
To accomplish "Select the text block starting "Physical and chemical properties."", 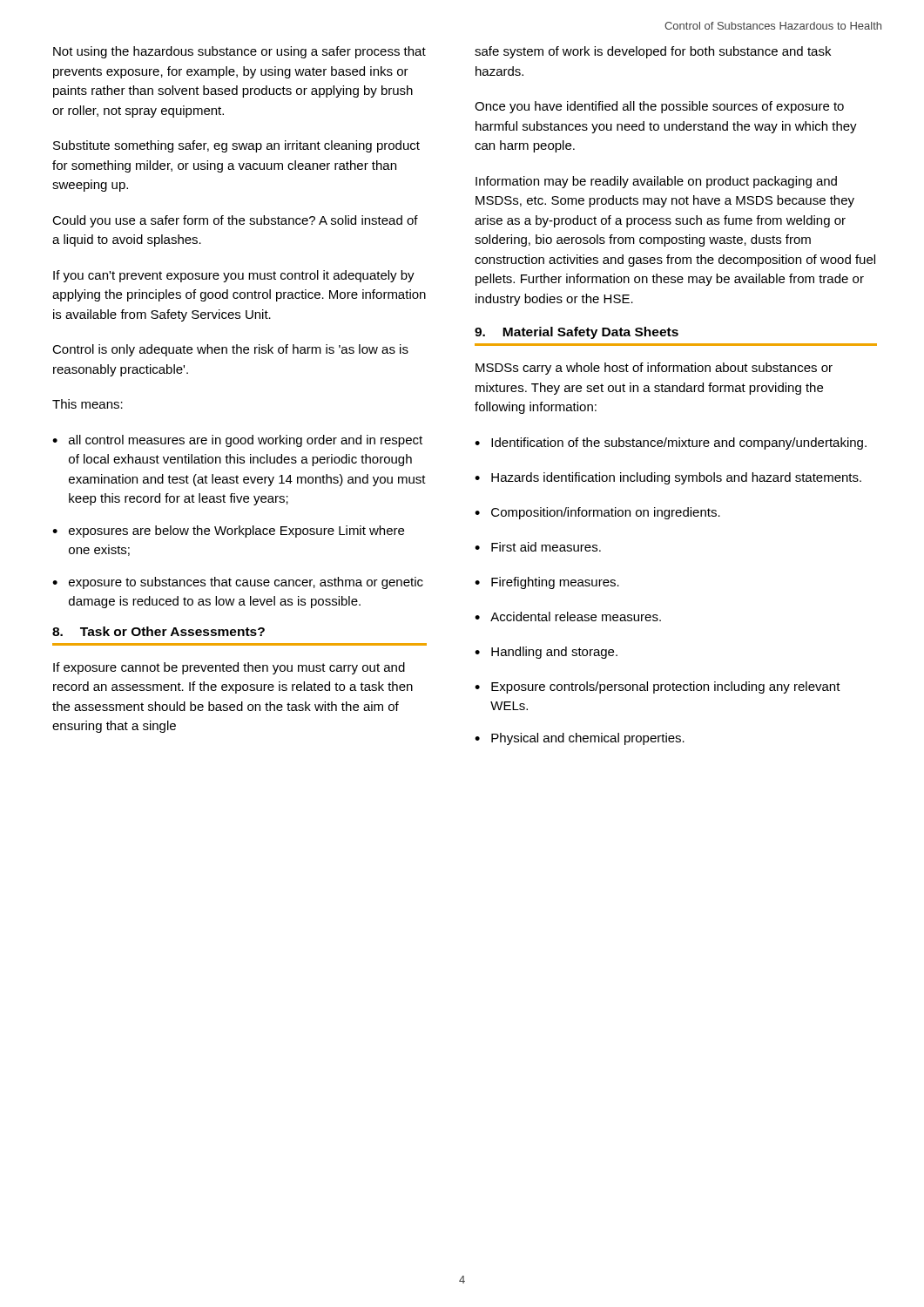I will click(684, 738).
